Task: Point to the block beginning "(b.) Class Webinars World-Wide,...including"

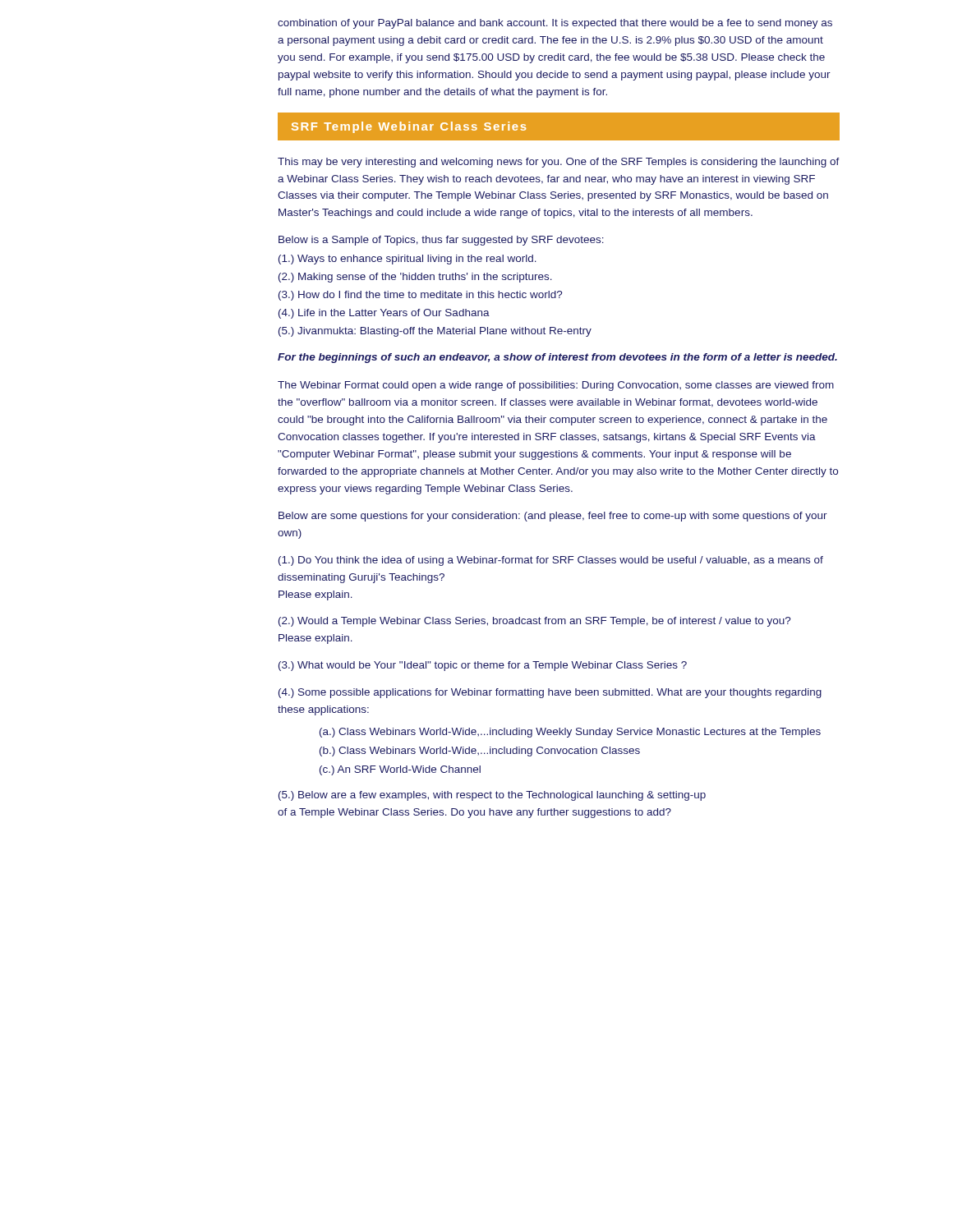Action: [479, 750]
